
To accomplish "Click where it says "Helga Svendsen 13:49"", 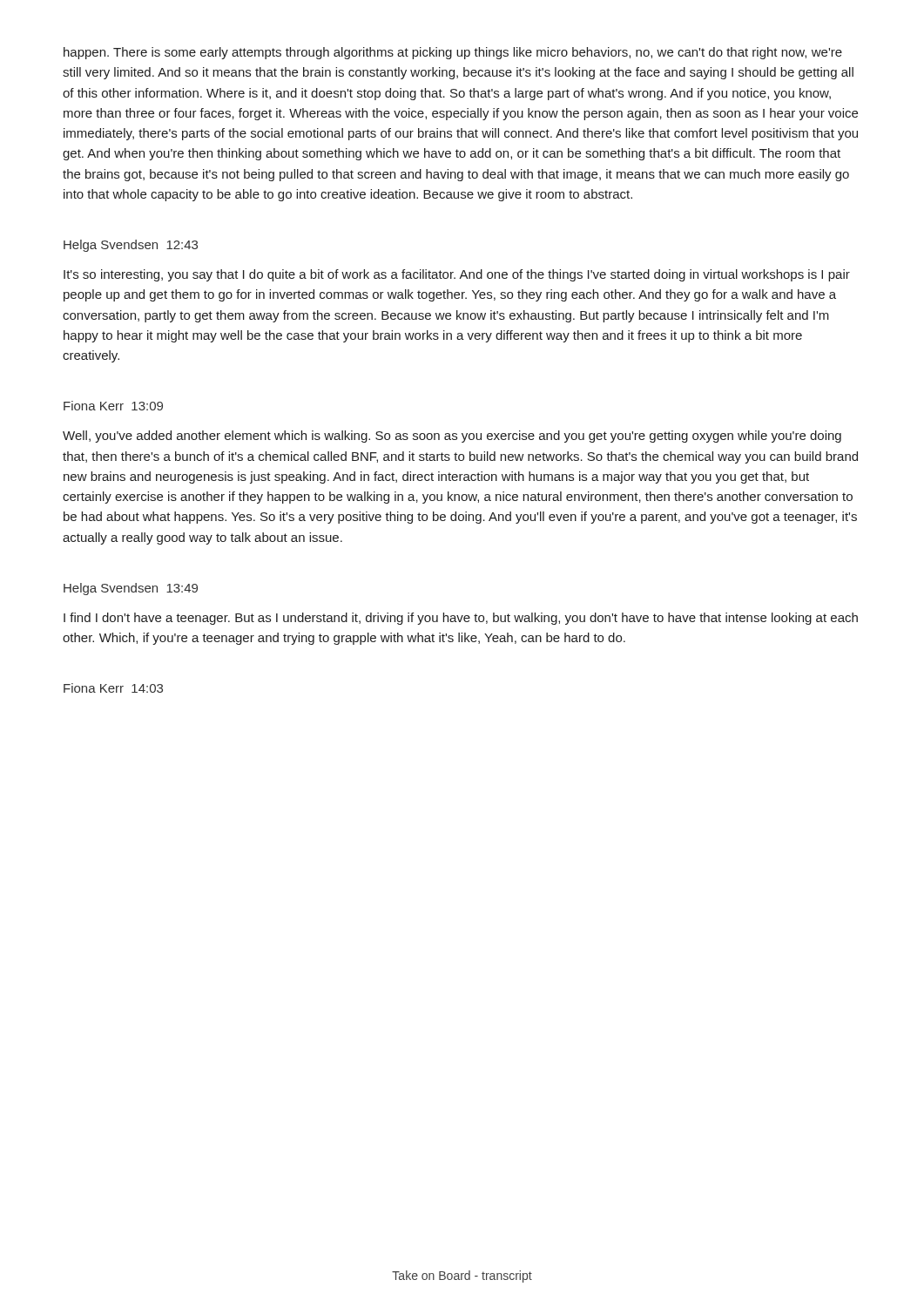I will pyautogui.click(x=131, y=587).
